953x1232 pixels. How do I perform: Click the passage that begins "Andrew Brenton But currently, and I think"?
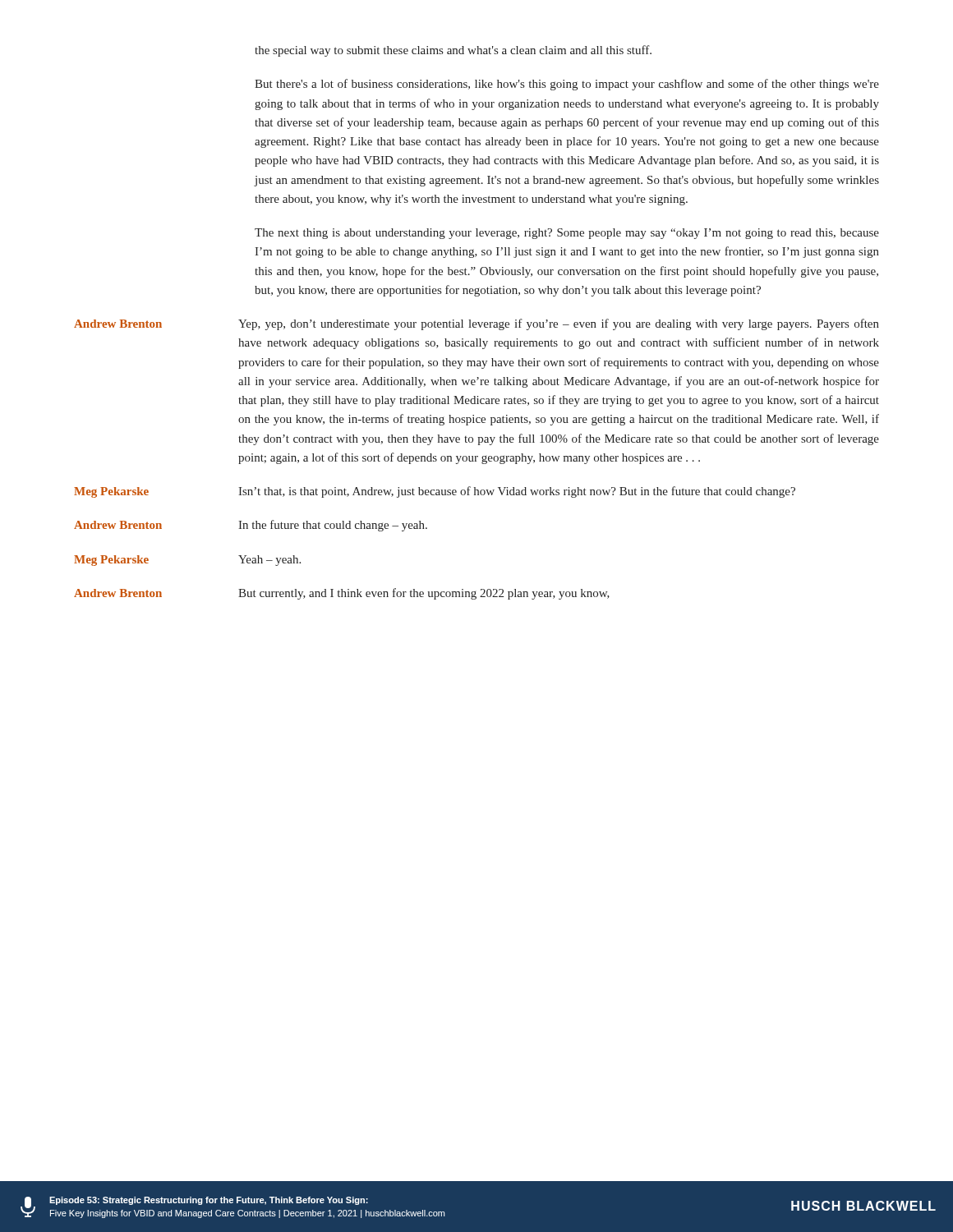pos(476,593)
